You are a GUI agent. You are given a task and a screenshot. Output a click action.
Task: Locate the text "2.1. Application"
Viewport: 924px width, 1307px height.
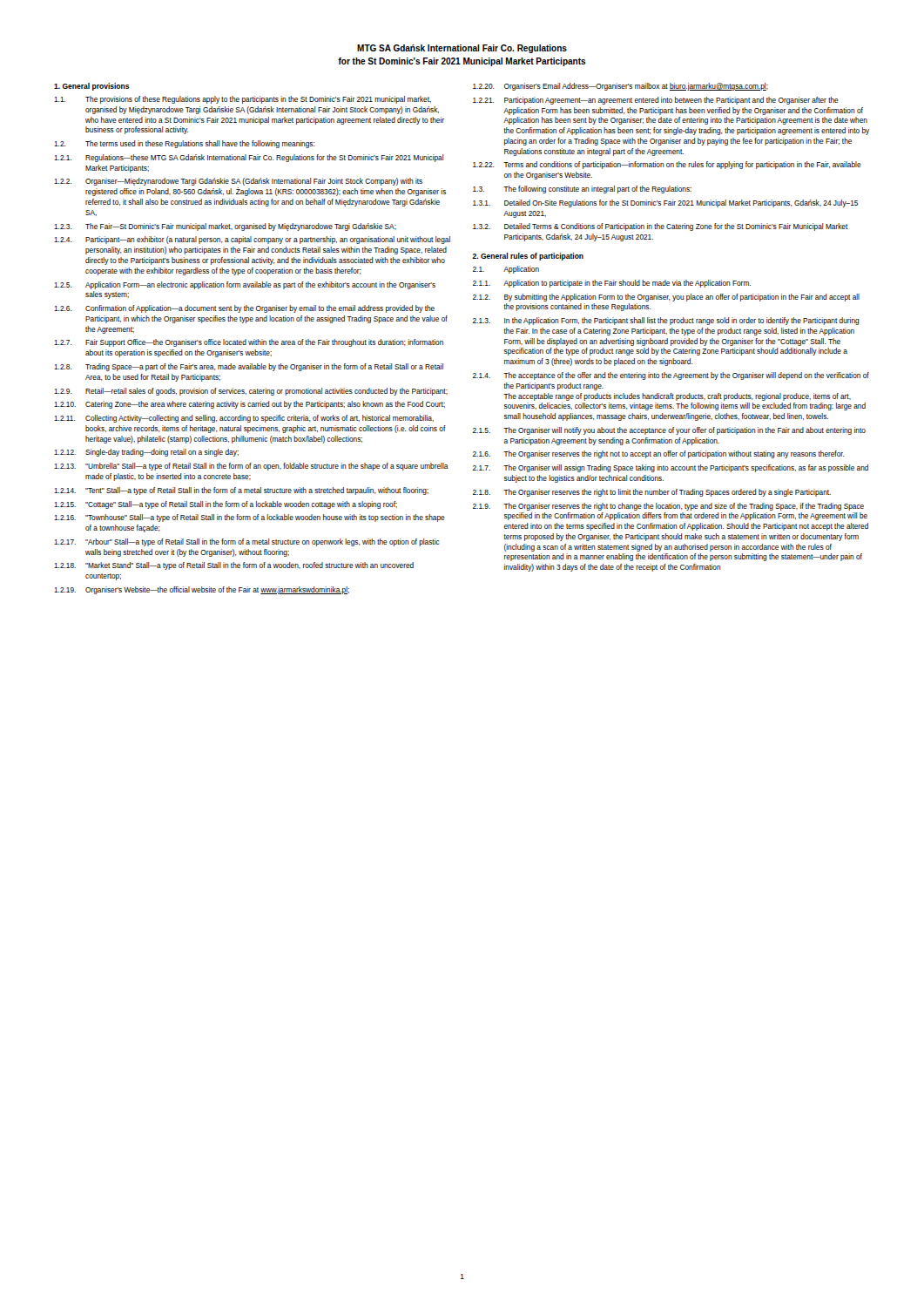(x=671, y=270)
